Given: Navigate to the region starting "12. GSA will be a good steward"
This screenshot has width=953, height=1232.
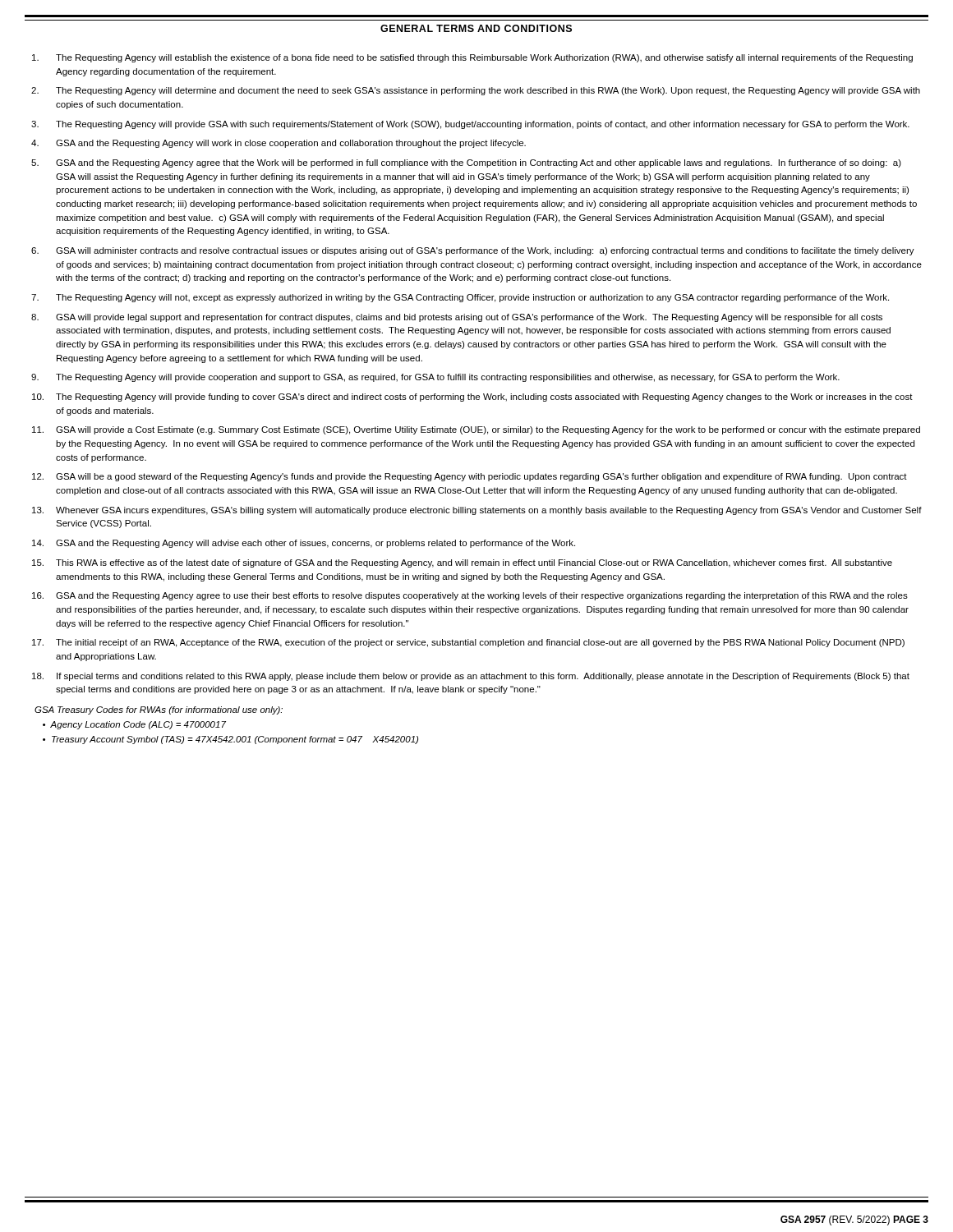Looking at the screenshot, I should point(476,484).
